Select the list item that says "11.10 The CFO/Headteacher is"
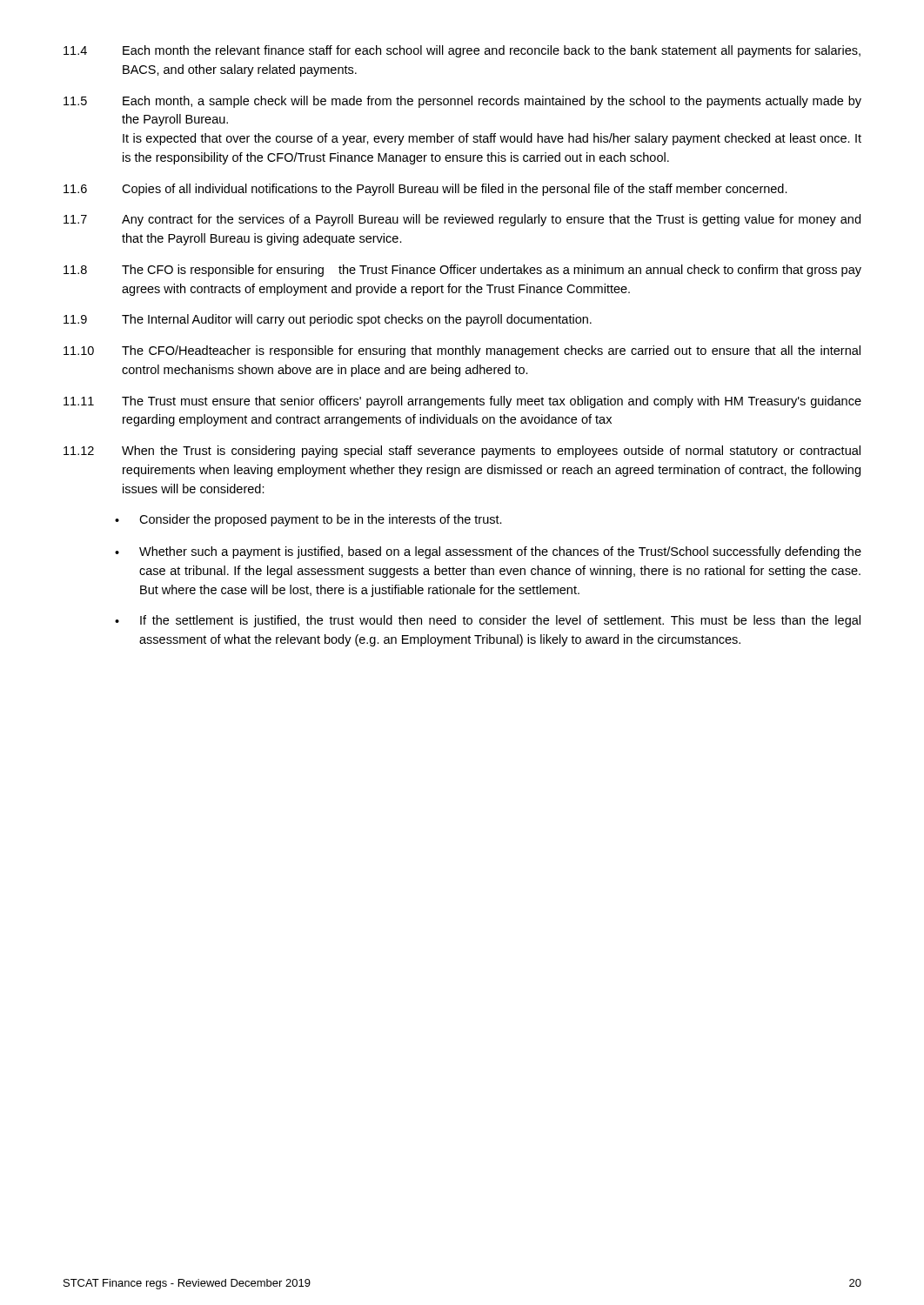Image resolution: width=924 pixels, height=1305 pixels. (462, 361)
